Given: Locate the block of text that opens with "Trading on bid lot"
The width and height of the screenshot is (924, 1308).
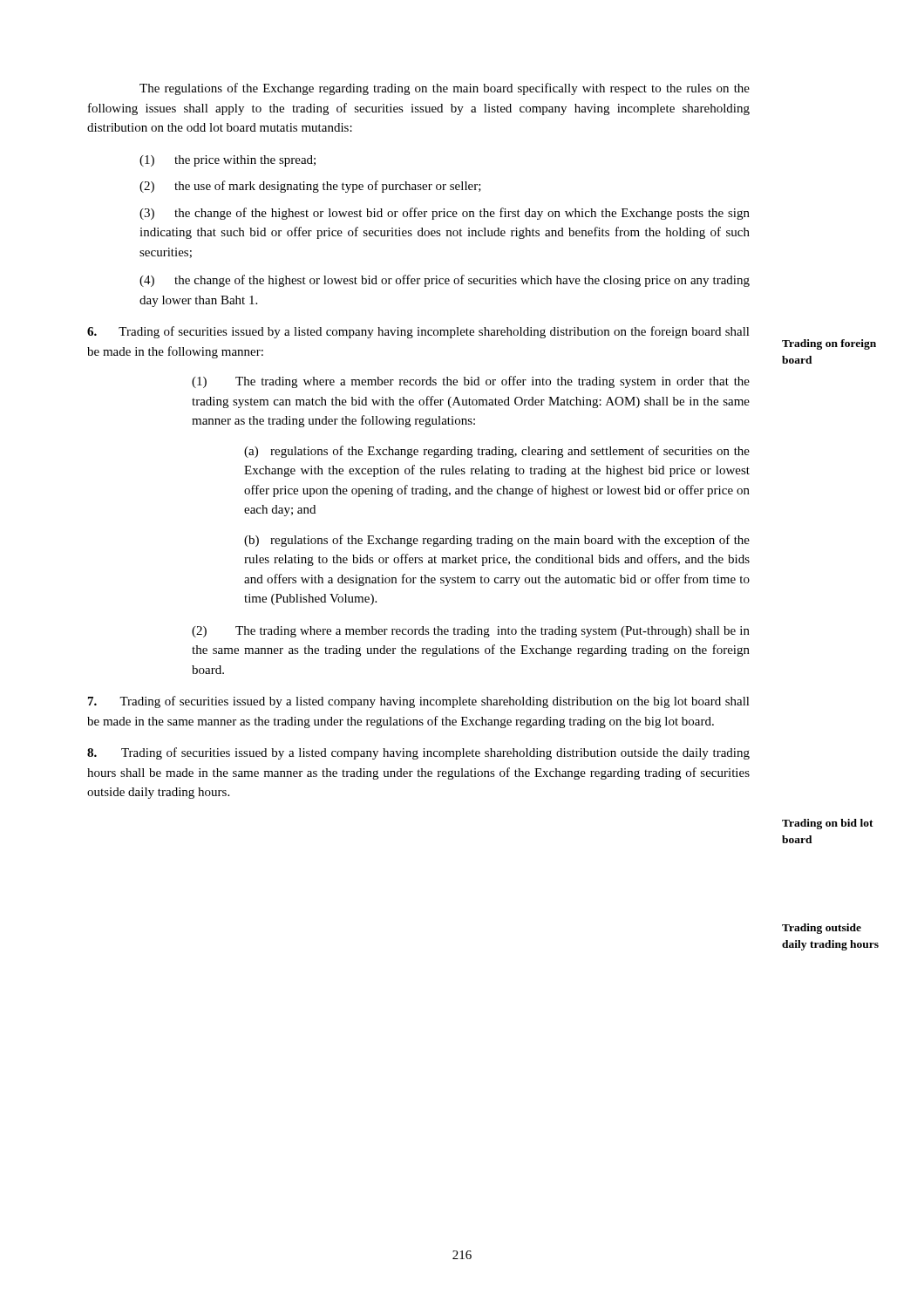Looking at the screenshot, I should (827, 831).
